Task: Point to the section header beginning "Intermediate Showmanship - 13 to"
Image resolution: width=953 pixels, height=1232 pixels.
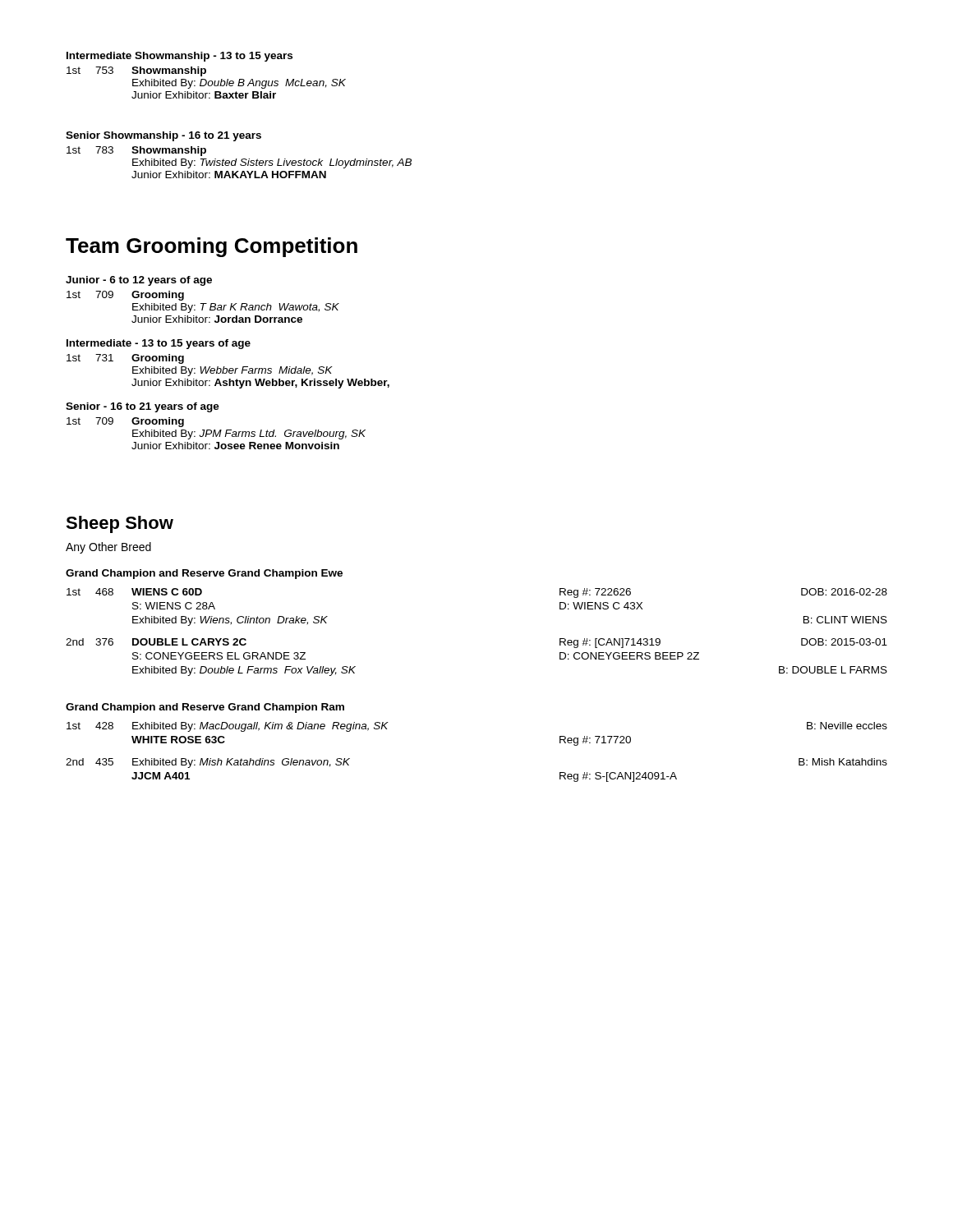Action: pos(179,55)
